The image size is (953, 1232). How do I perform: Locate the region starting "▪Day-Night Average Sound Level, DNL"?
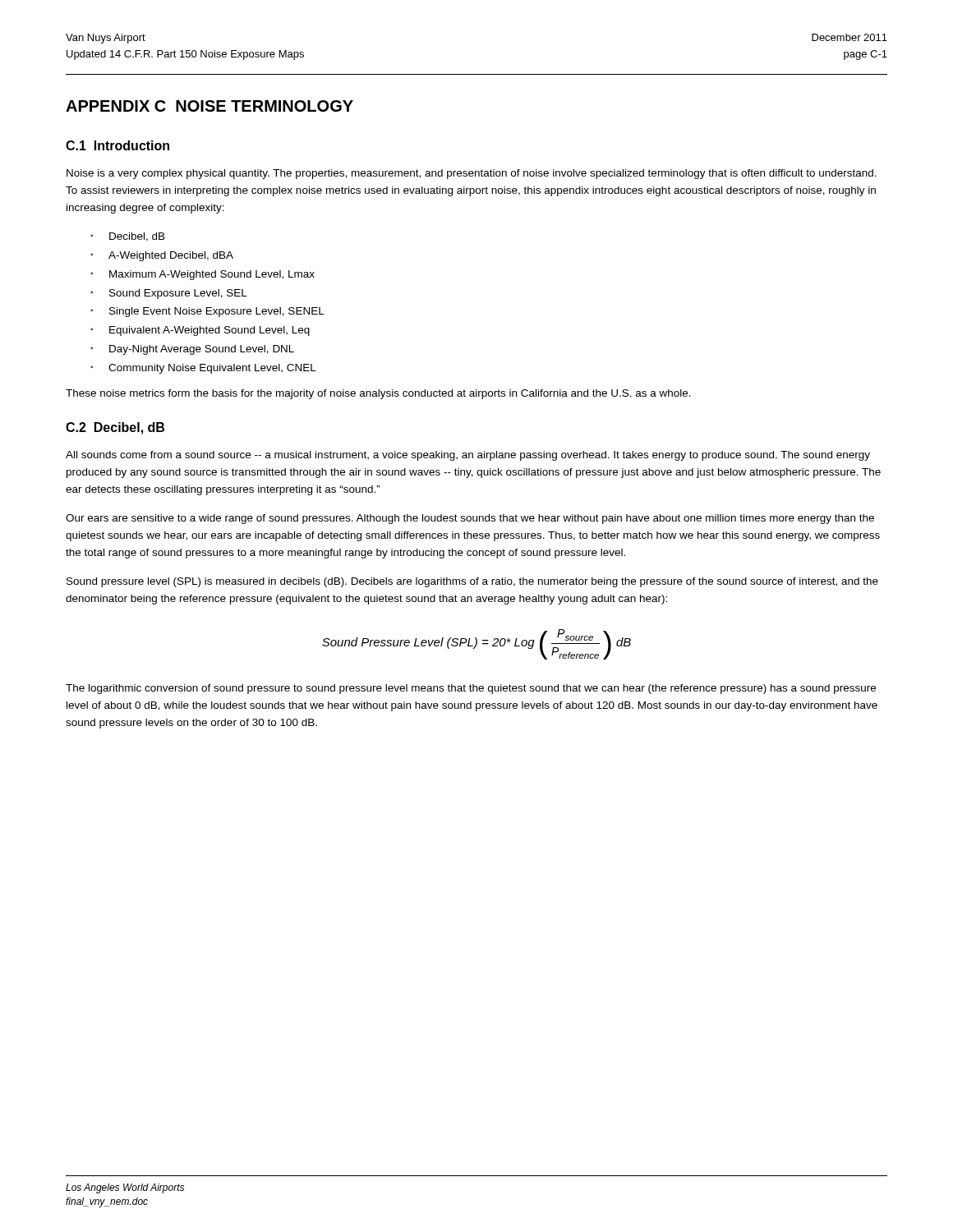coord(192,350)
